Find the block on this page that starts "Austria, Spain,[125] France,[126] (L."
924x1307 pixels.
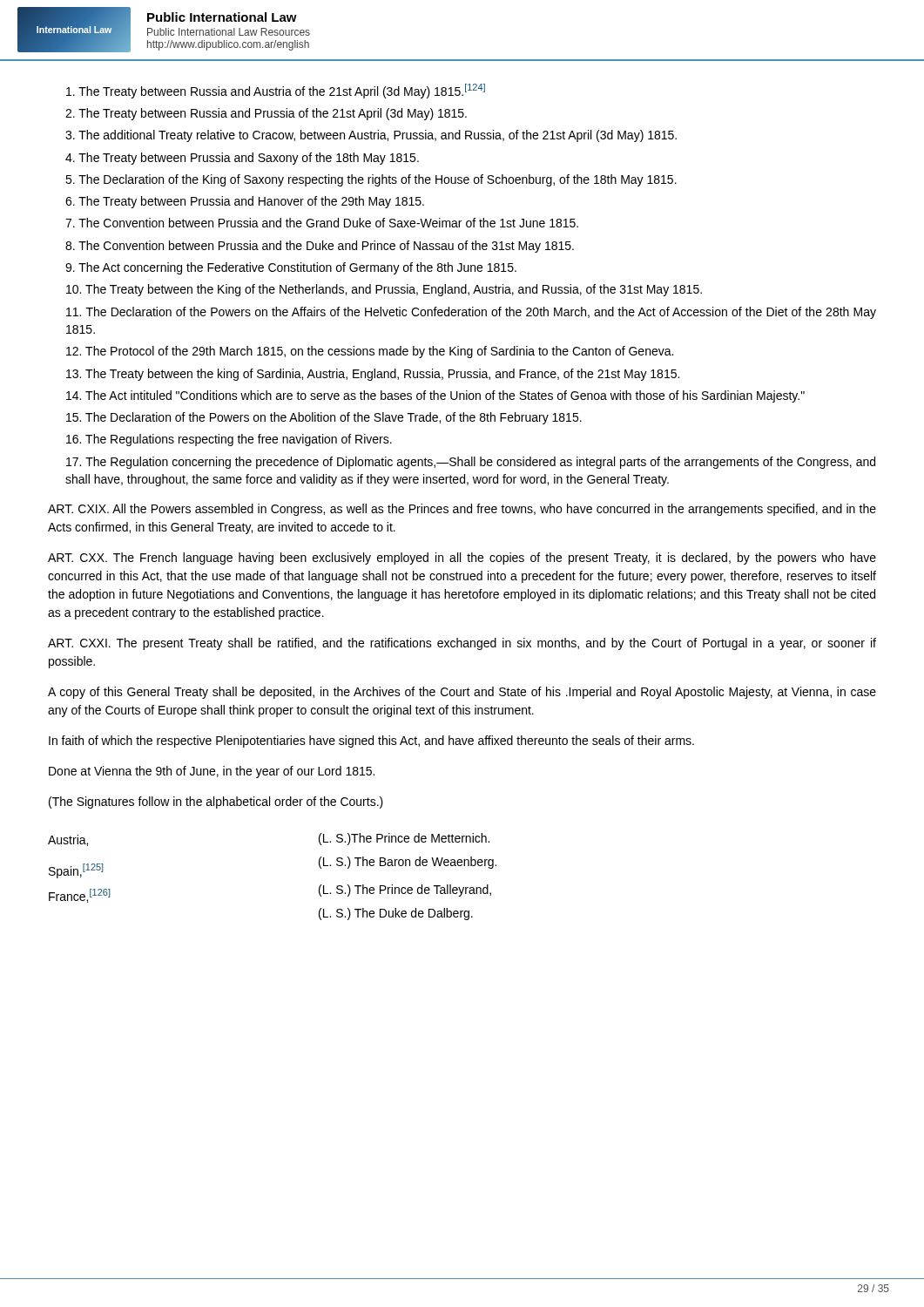point(462,876)
